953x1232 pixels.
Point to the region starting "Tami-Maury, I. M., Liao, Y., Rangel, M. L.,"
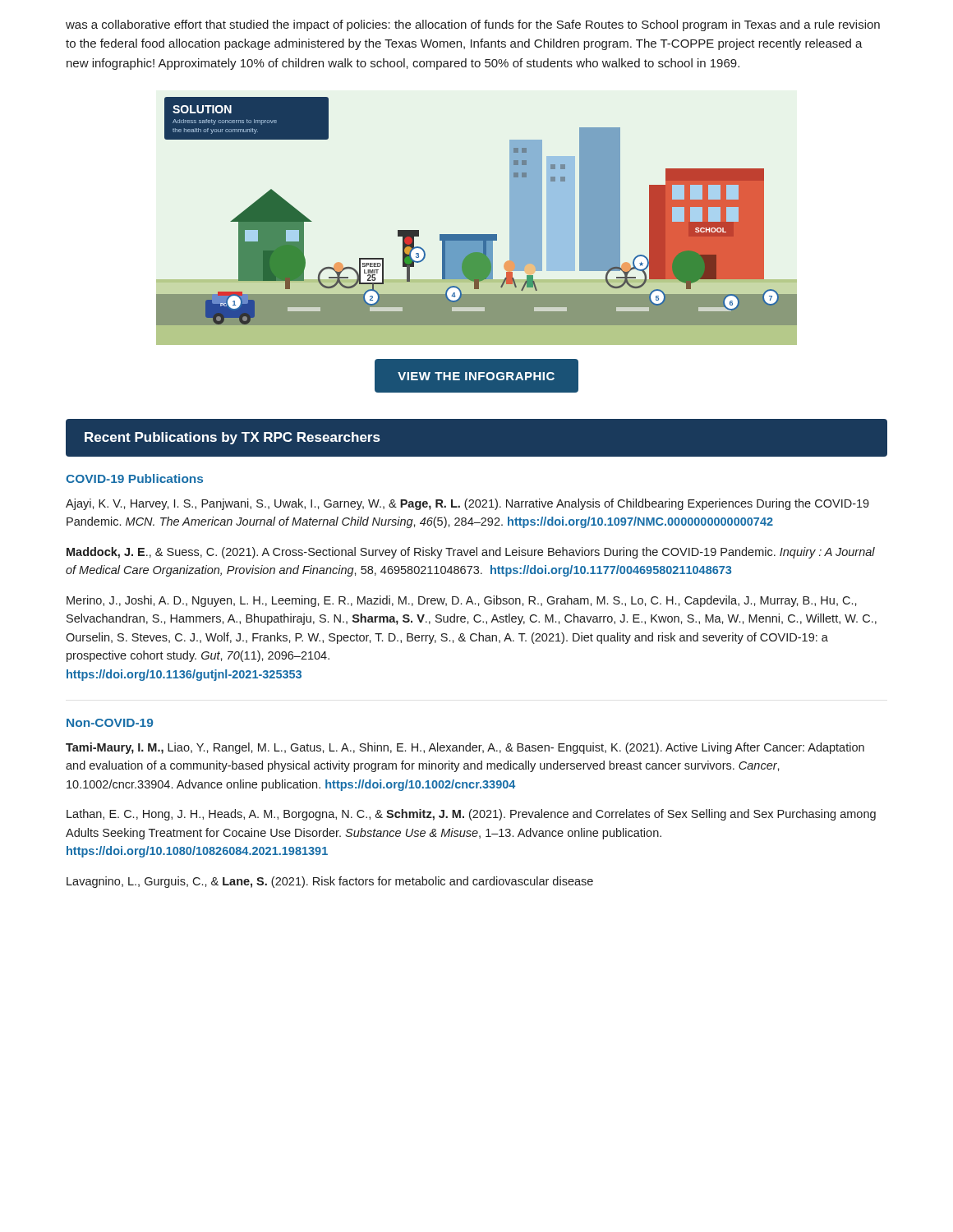point(465,766)
